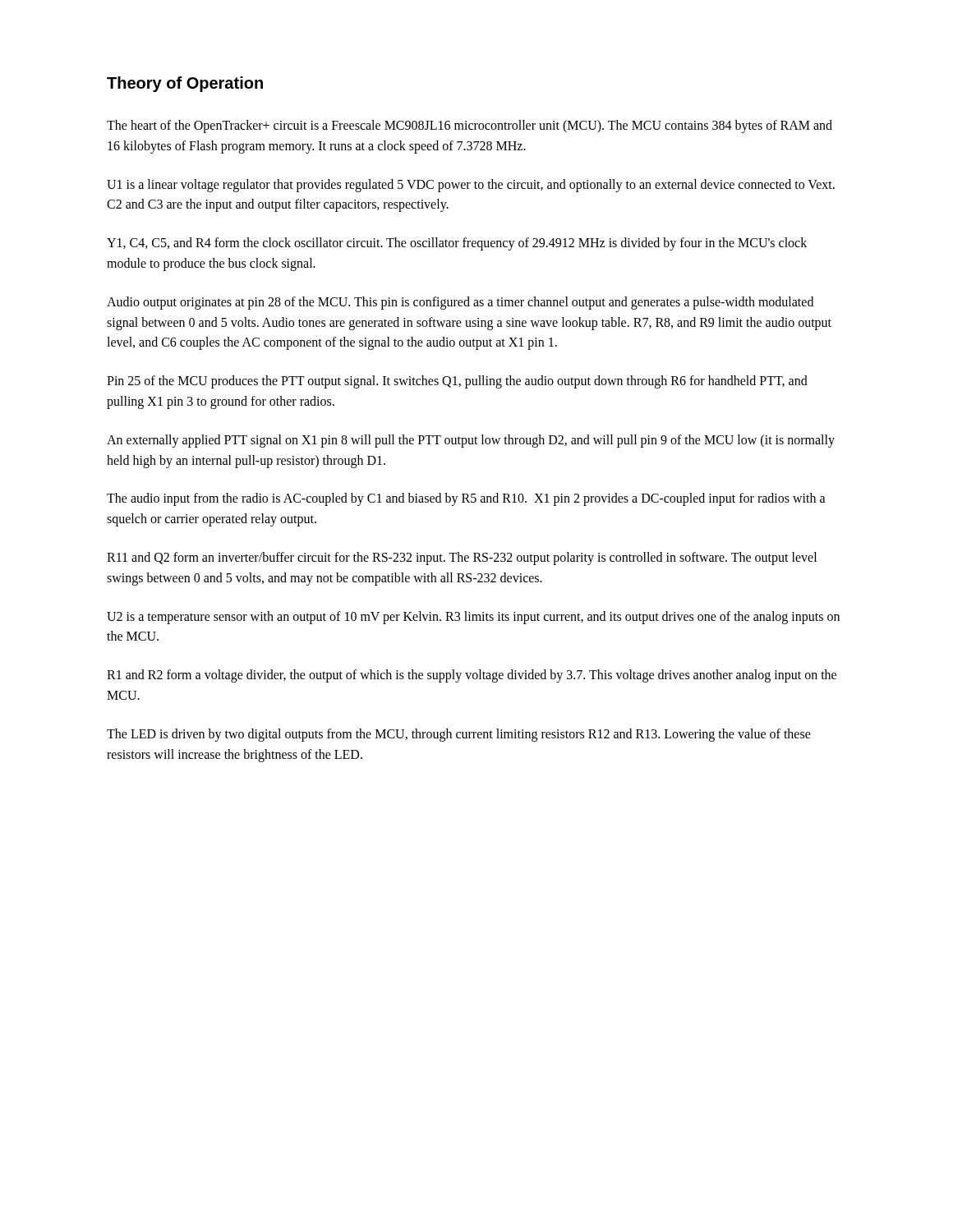The width and height of the screenshot is (953, 1232).
Task: Select the text block with the text "An externally applied PTT signal on X1"
Action: [471, 450]
